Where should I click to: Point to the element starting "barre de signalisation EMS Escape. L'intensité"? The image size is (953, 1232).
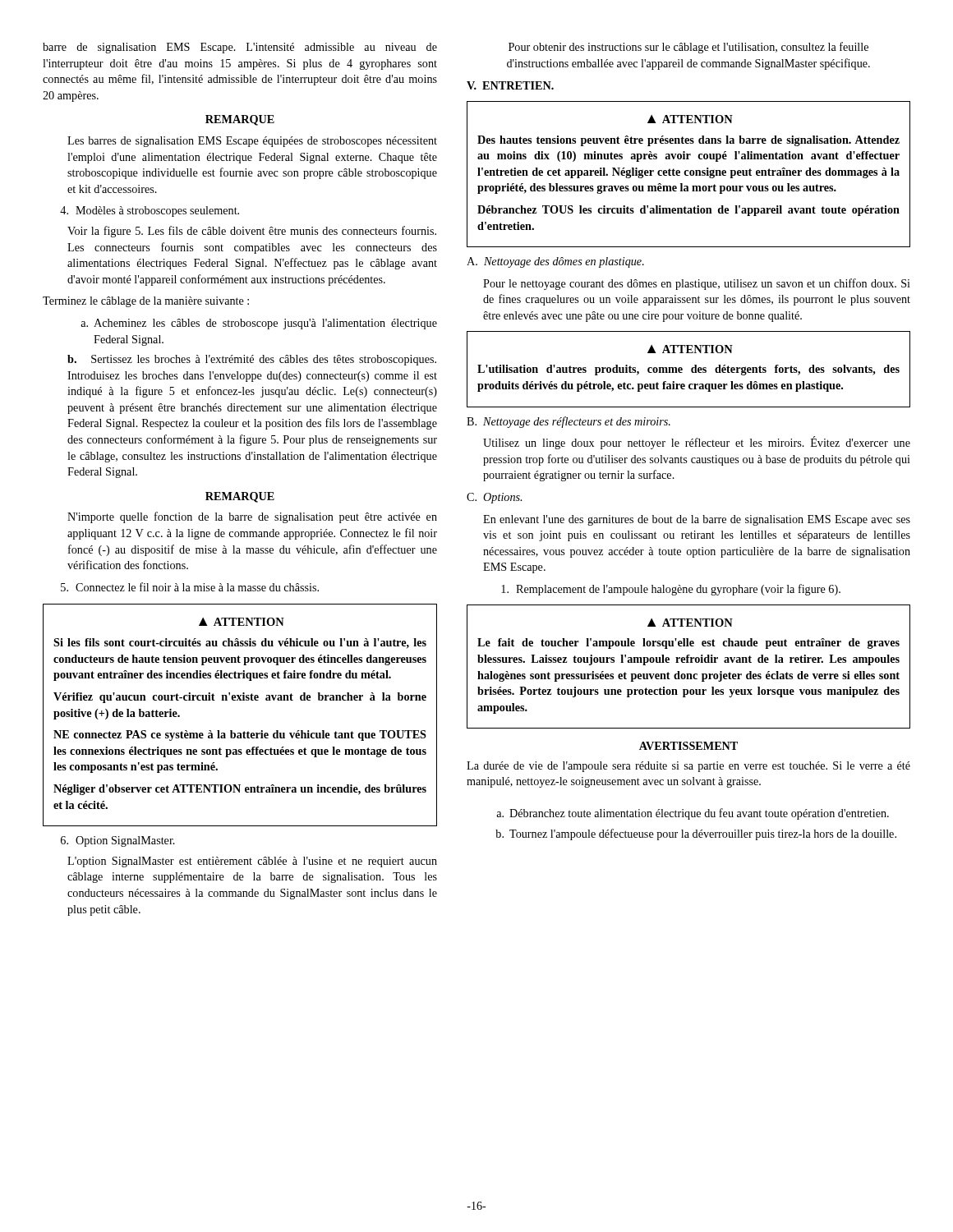pyautogui.click(x=240, y=72)
